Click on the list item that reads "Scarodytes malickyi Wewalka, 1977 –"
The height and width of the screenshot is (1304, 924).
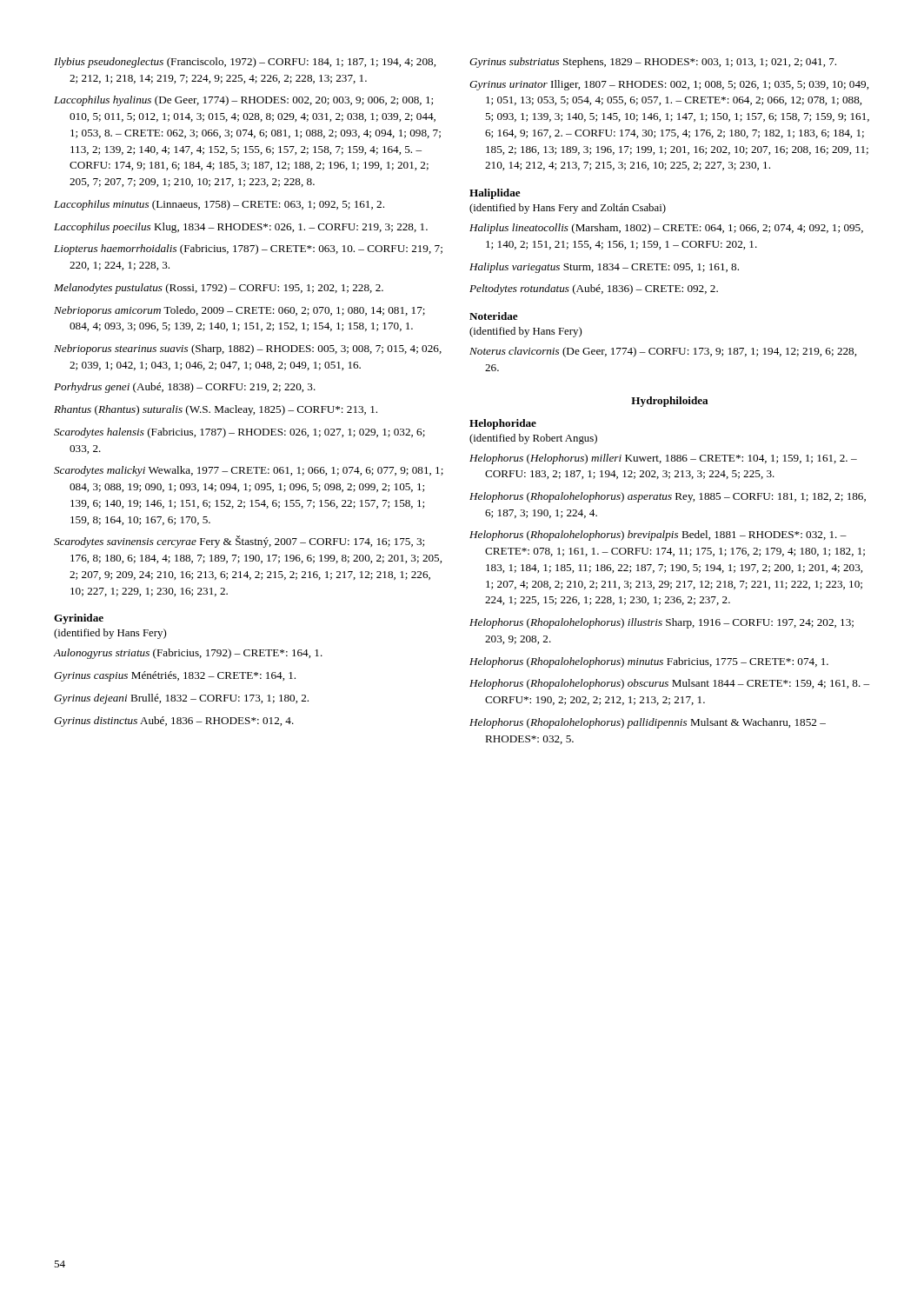coord(249,495)
